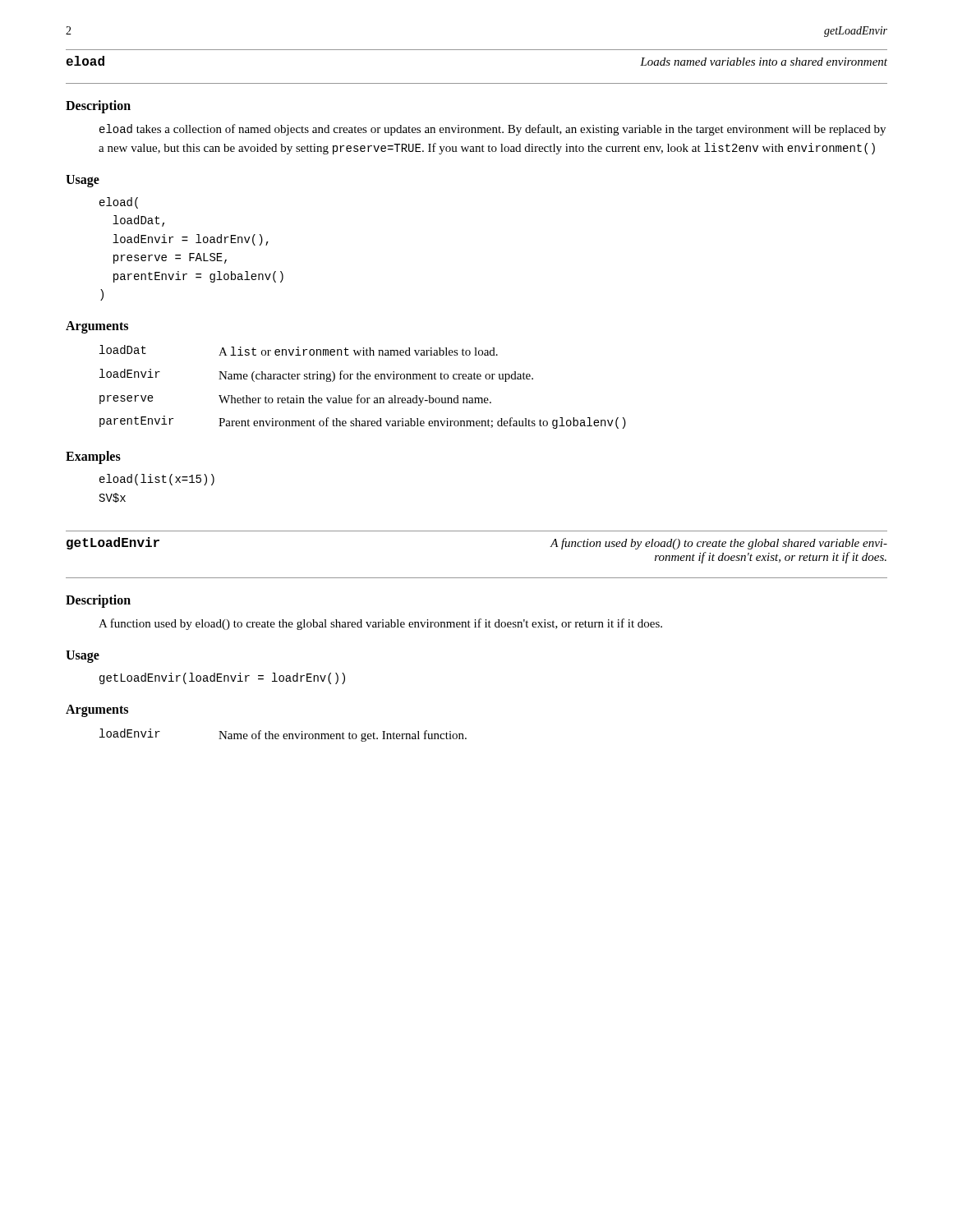This screenshot has width=953, height=1232.
Task: Click on the text starting "eload Loads named"
Action: coord(85,60)
